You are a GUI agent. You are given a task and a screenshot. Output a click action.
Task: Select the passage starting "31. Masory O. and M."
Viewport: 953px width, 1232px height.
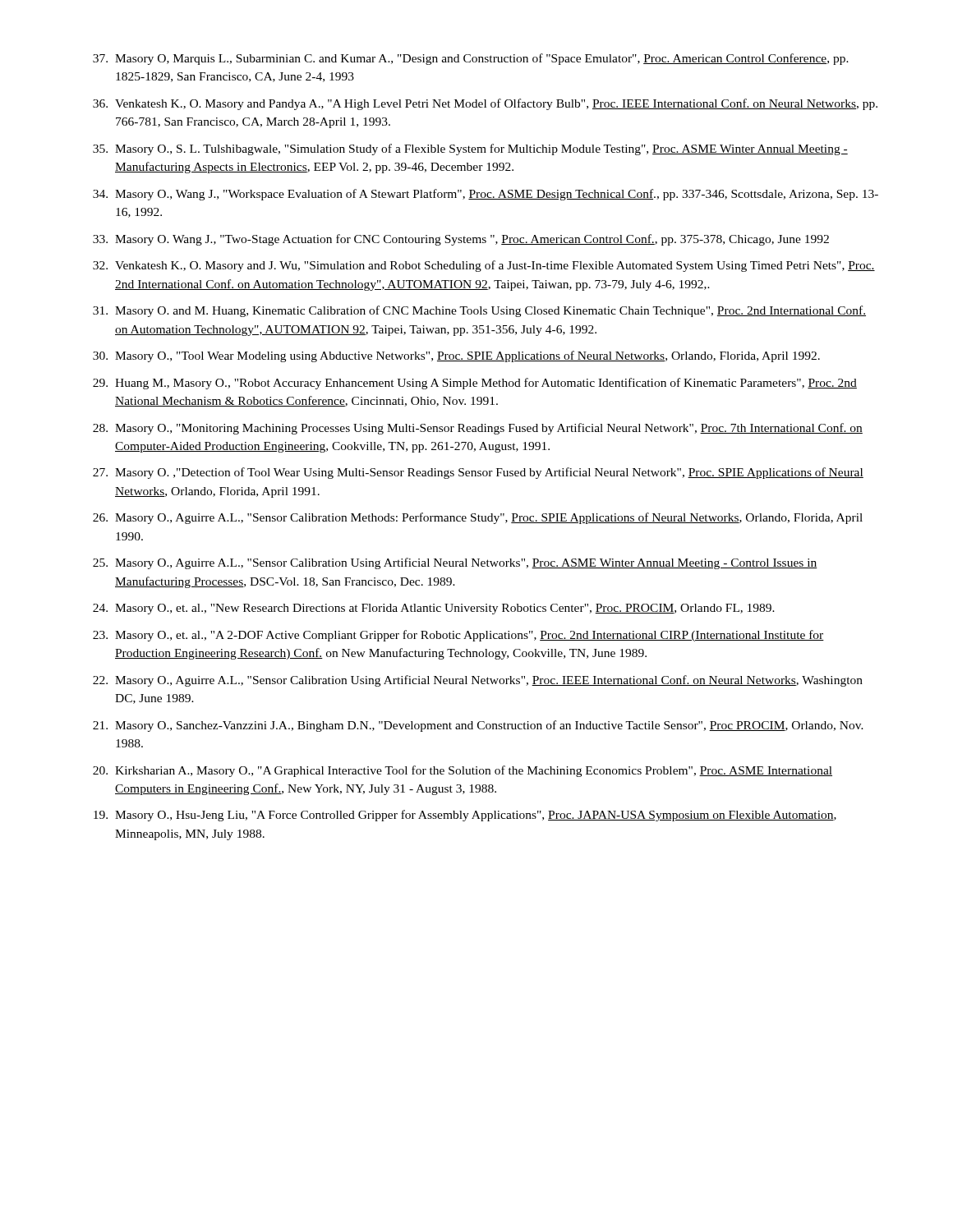(x=476, y=320)
